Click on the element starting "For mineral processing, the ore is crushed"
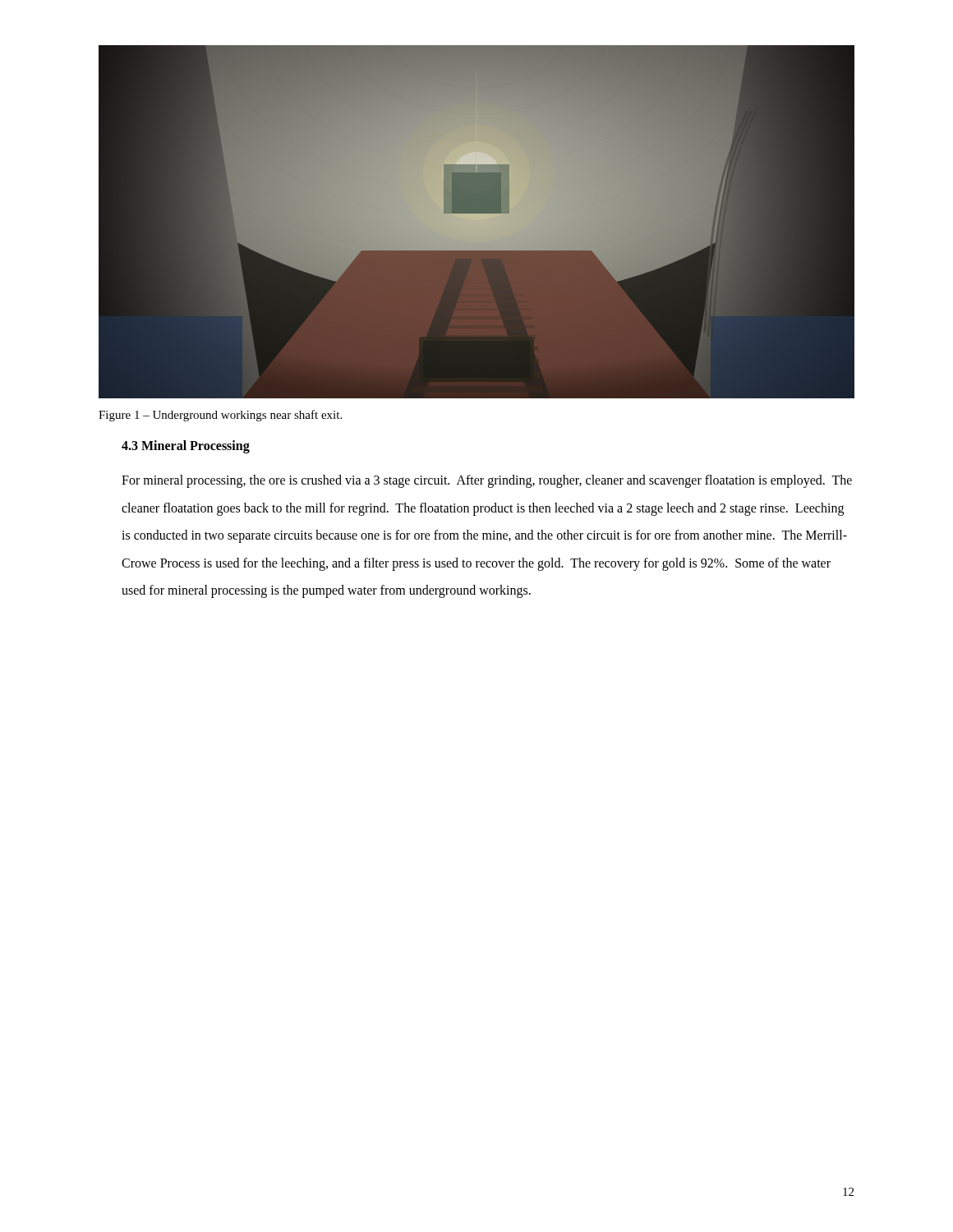This screenshot has height=1232, width=953. tap(487, 535)
